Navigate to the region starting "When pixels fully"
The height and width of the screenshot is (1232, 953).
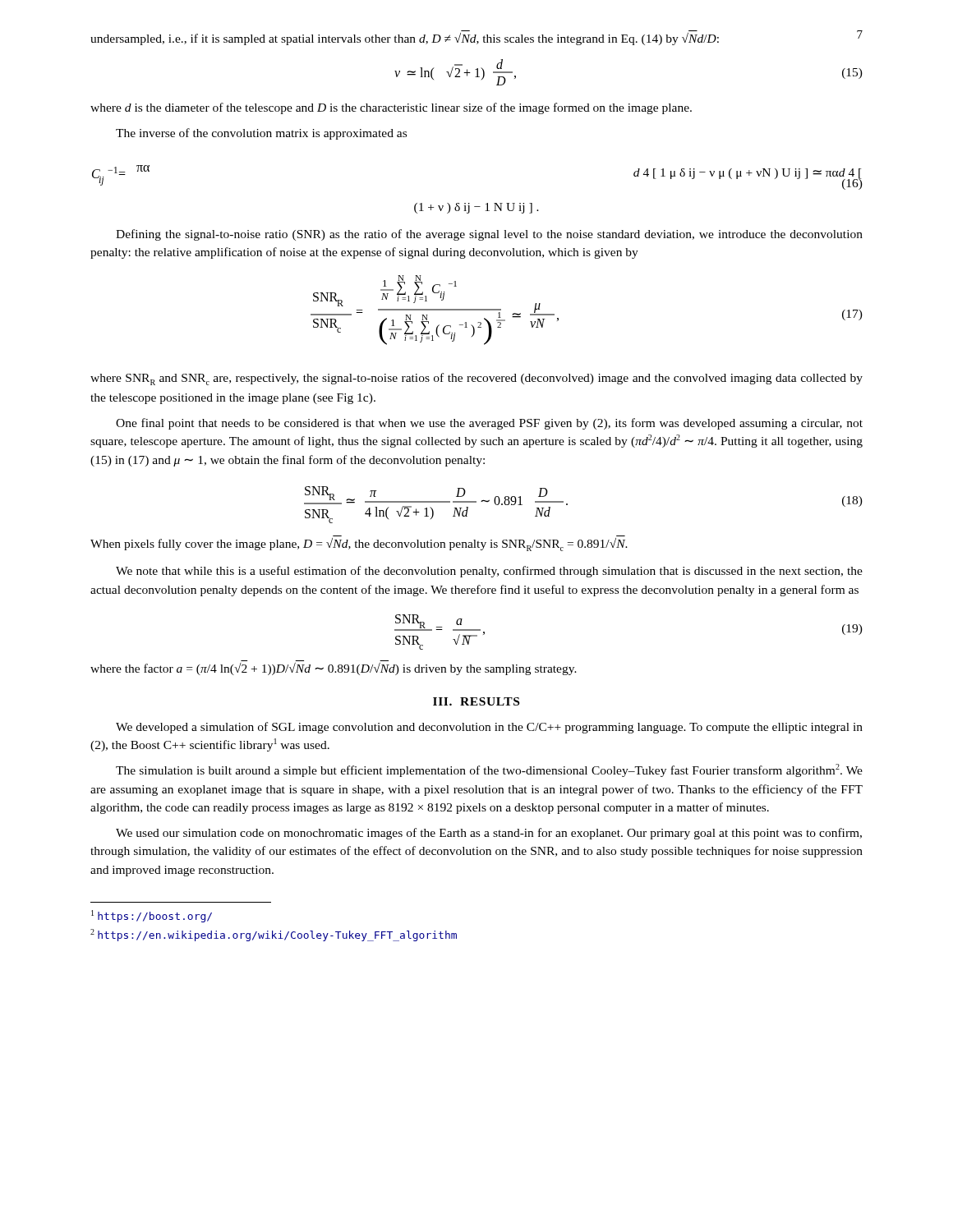point(476,567)
